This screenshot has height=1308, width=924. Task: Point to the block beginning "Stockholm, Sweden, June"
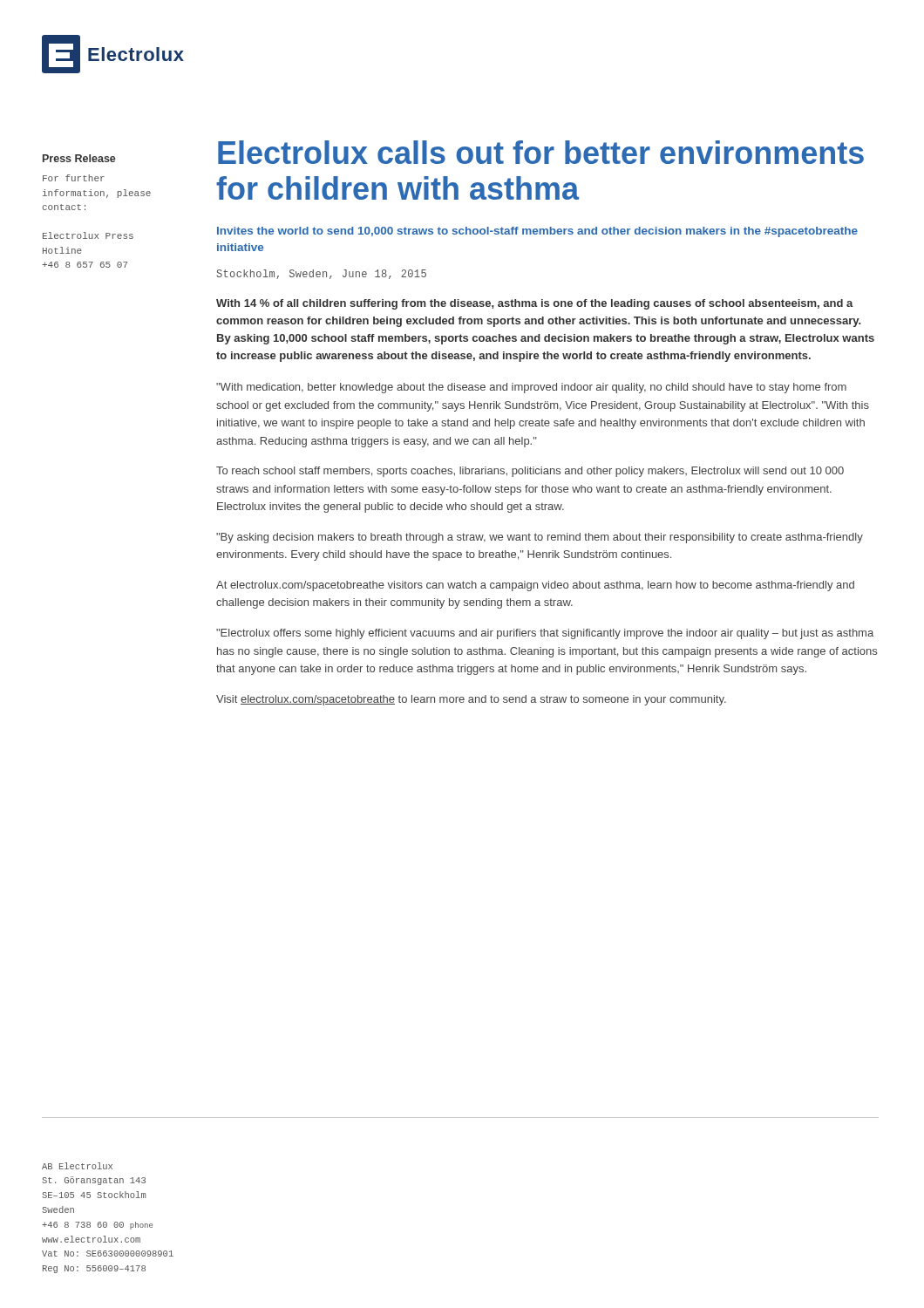click(x=322, y=274)
